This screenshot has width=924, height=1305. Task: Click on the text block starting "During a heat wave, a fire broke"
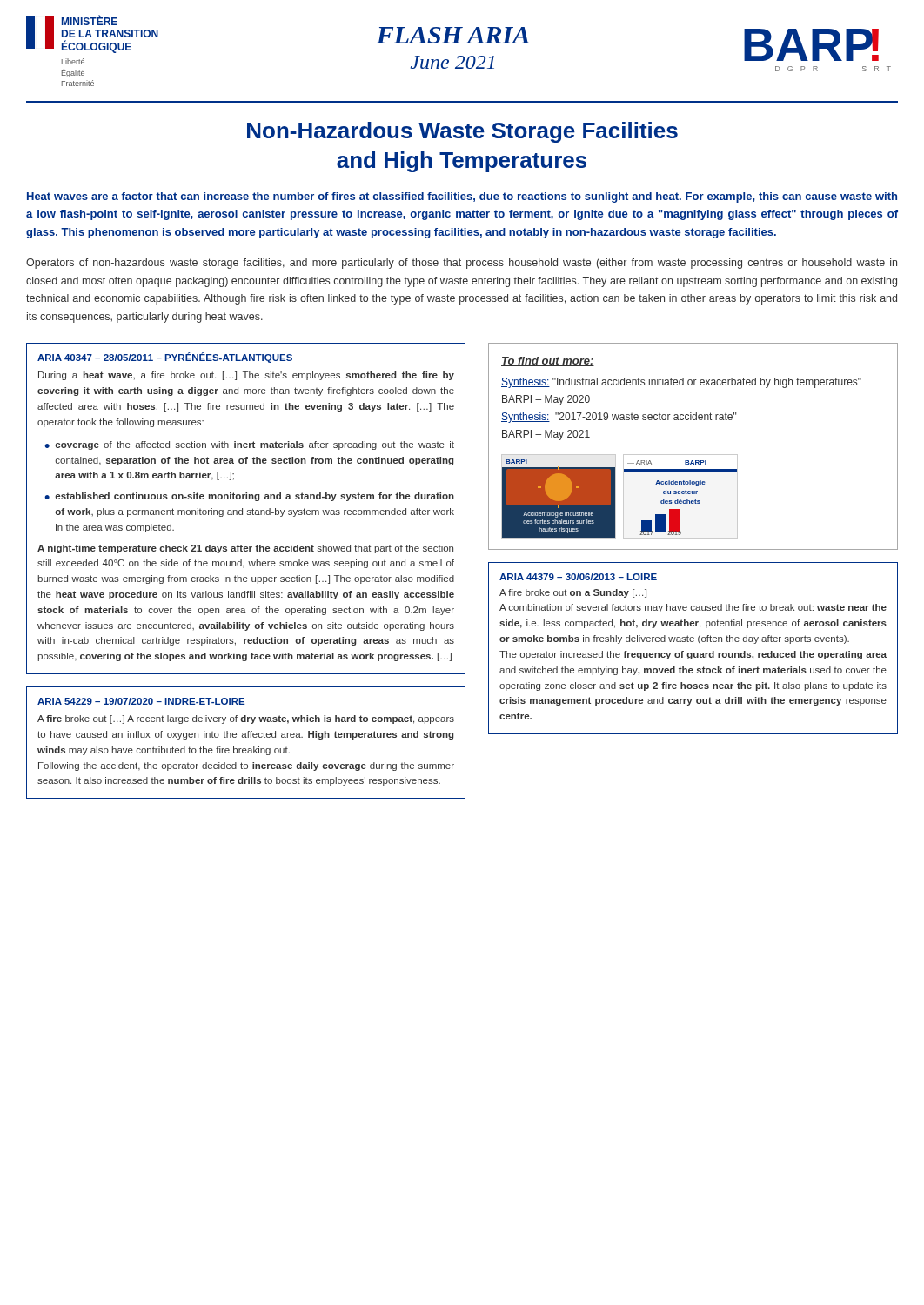(246, 399)
